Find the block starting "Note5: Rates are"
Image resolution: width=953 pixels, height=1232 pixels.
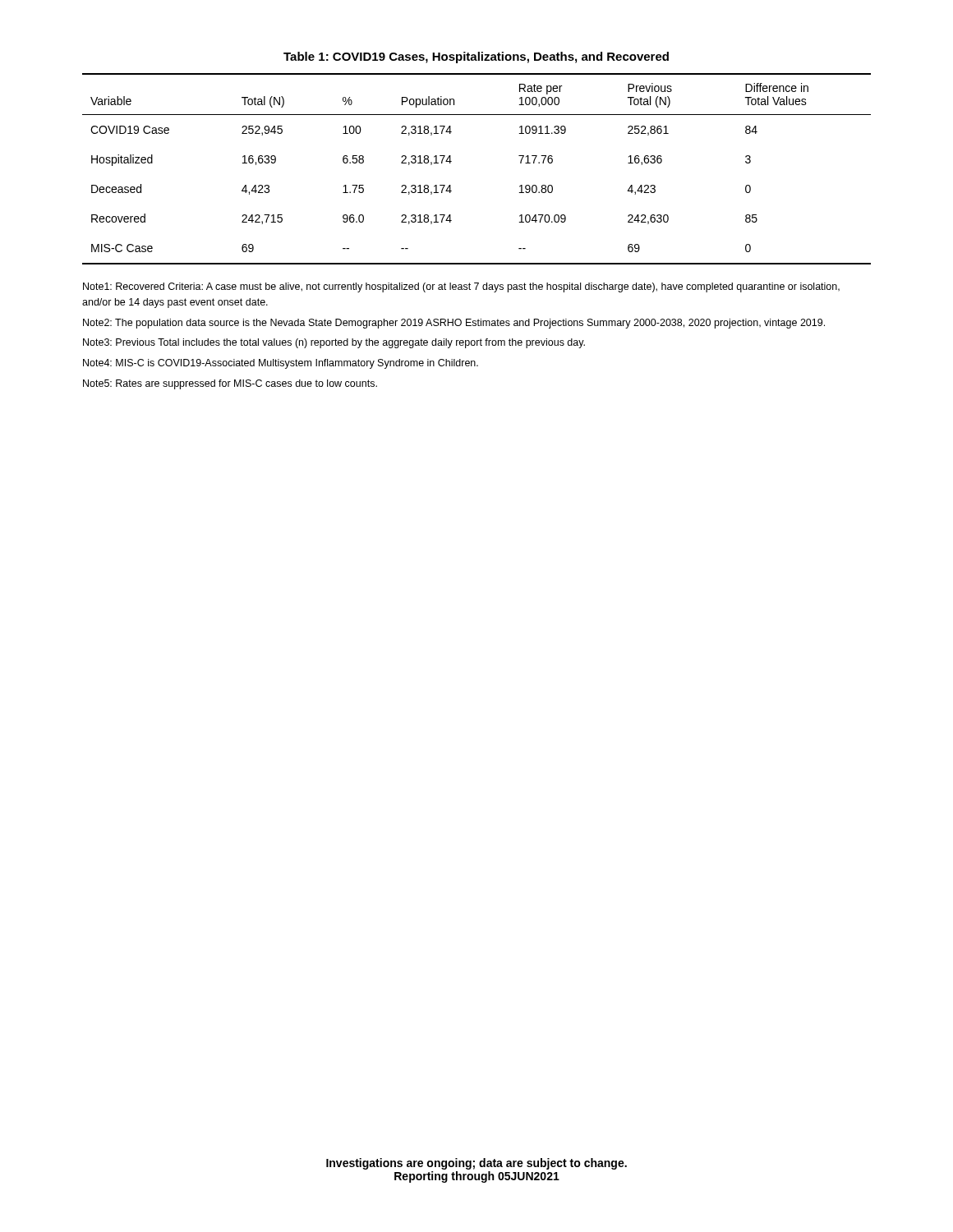(x=230, y=383)
